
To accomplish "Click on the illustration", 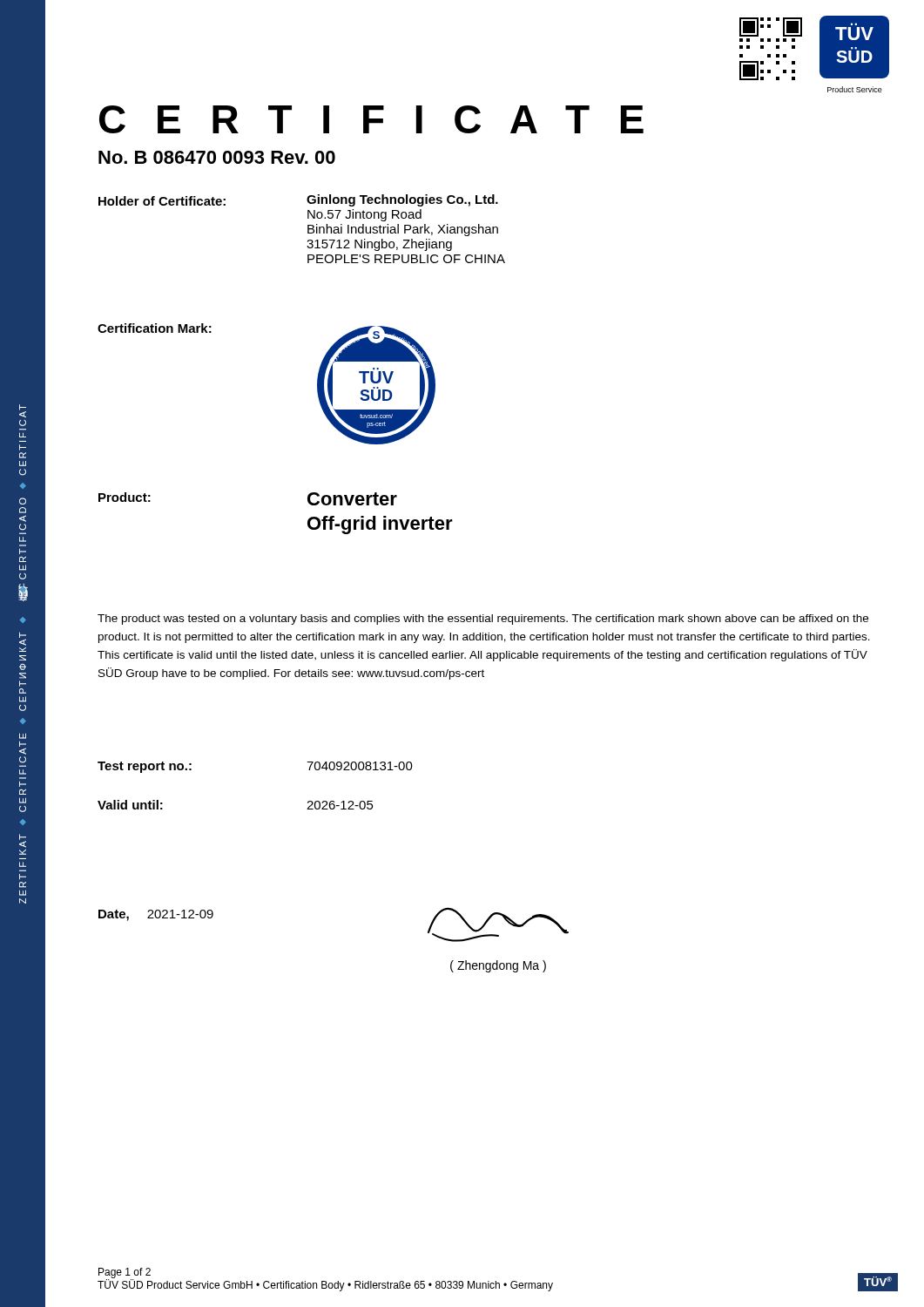I will point(498,925).
